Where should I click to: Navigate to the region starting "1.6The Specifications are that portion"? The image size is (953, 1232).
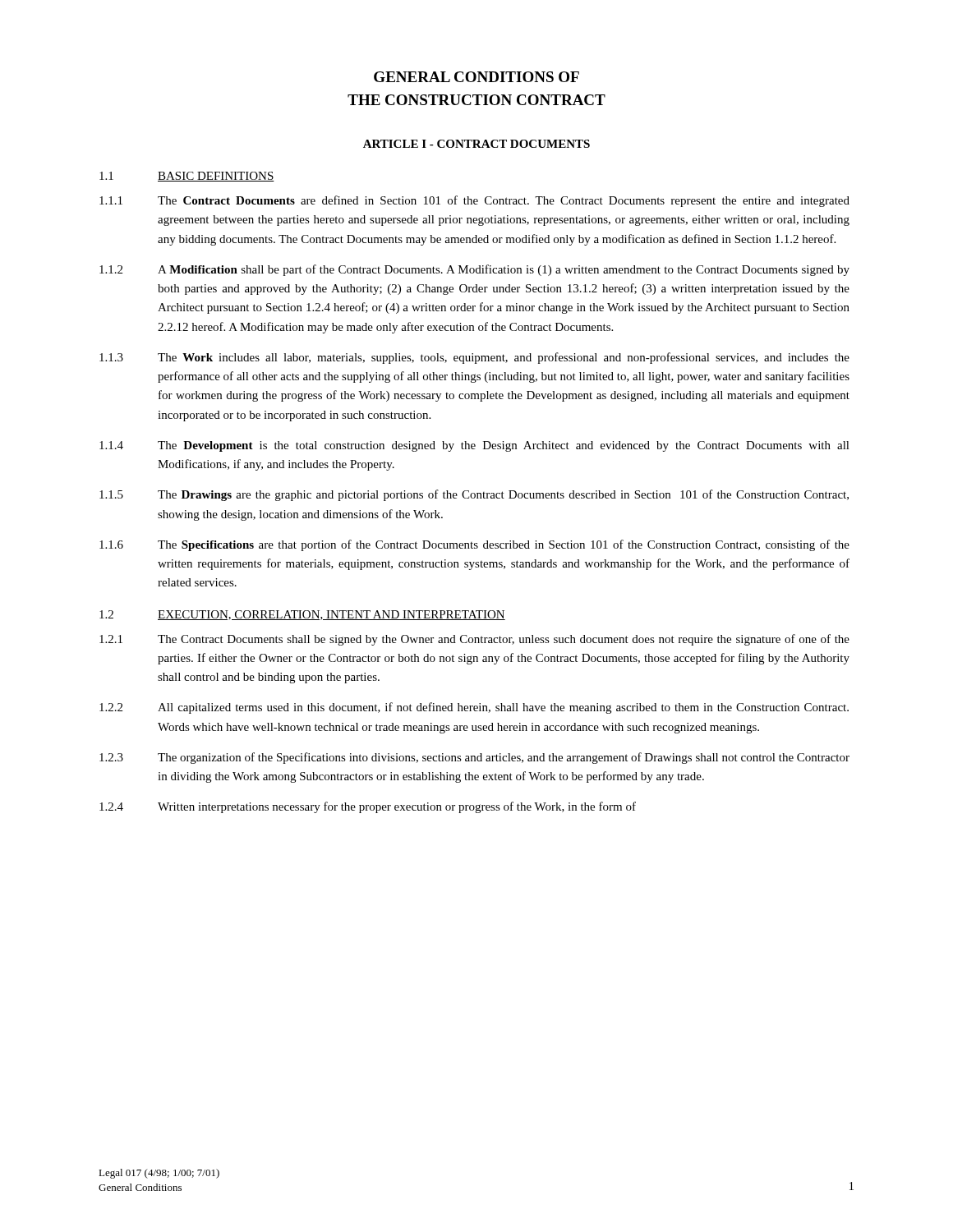(x=474, y=564)
